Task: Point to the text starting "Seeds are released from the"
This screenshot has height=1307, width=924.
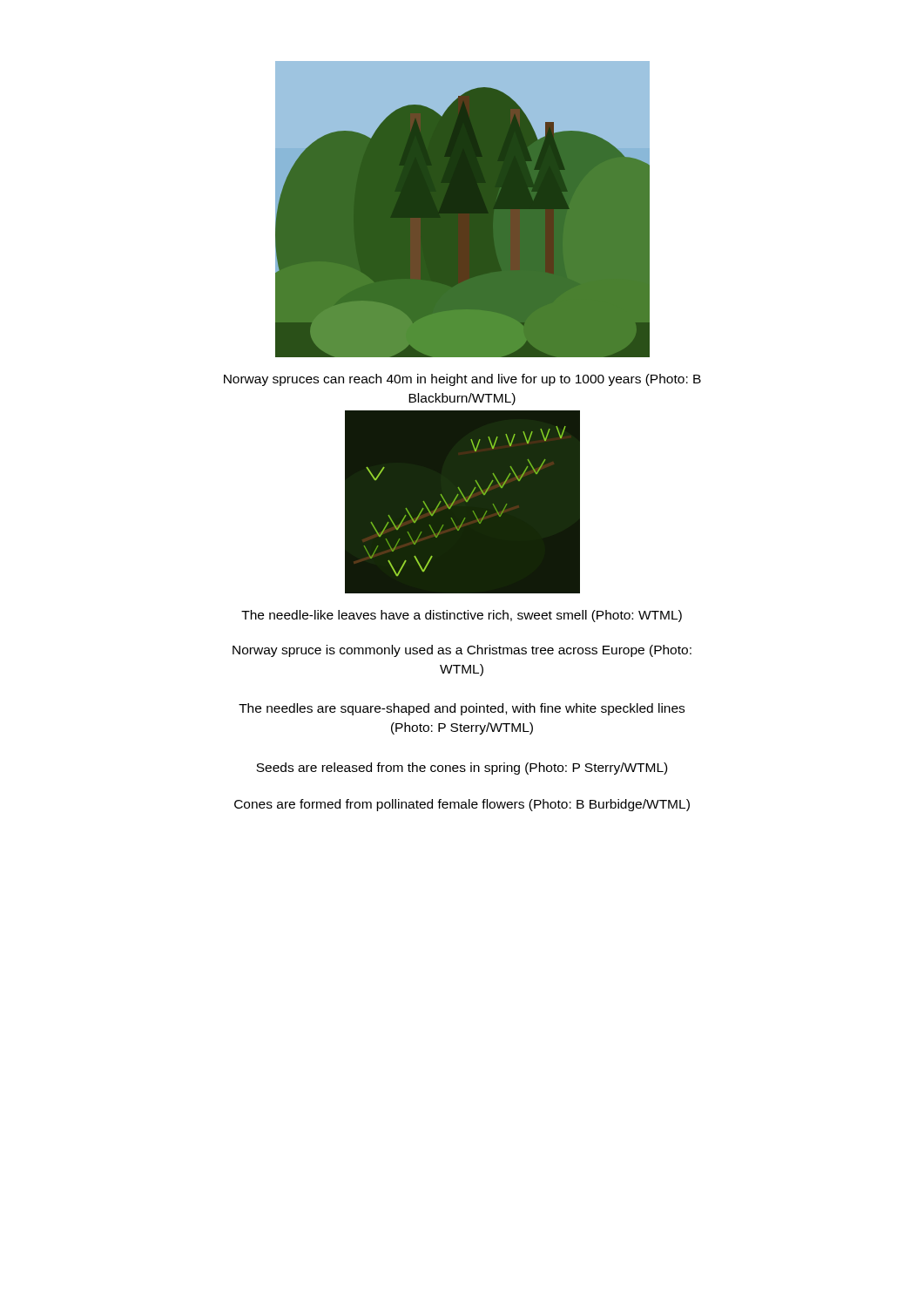Action: pos(462,767)
